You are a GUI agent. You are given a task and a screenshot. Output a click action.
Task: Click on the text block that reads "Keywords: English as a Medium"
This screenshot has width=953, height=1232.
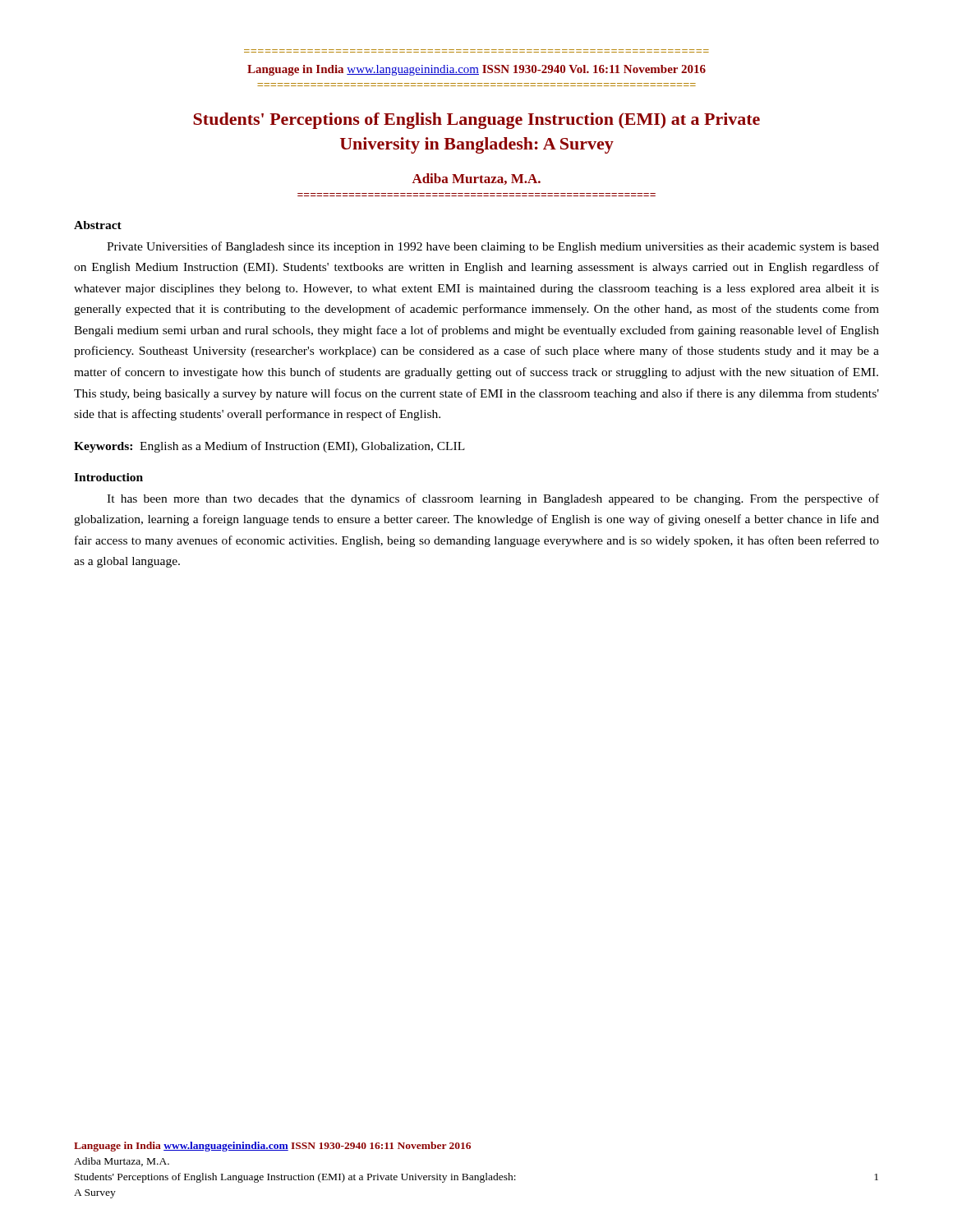(x=270, y=445)
